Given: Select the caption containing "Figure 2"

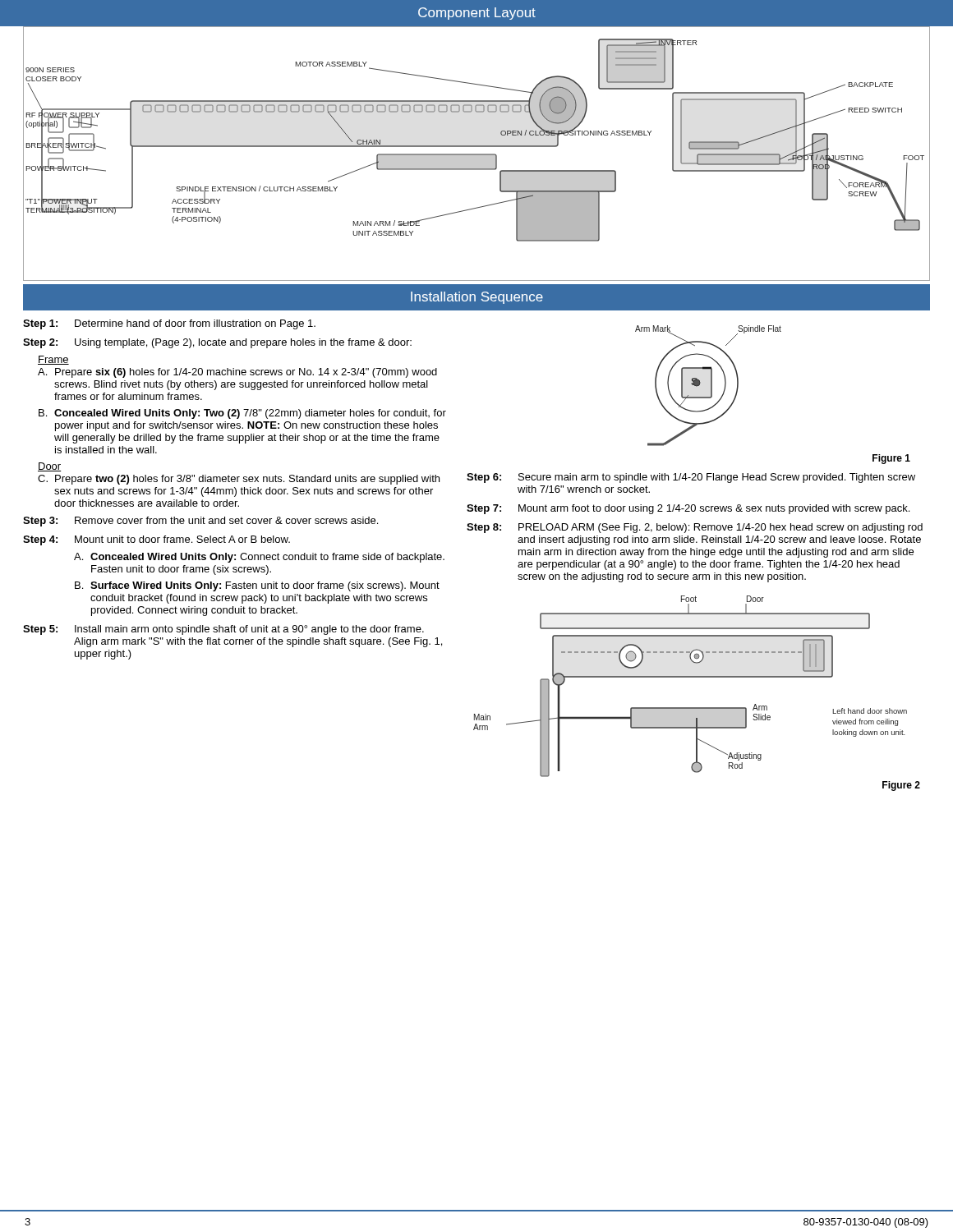Looking at the screenshot, I should point(901,785).
